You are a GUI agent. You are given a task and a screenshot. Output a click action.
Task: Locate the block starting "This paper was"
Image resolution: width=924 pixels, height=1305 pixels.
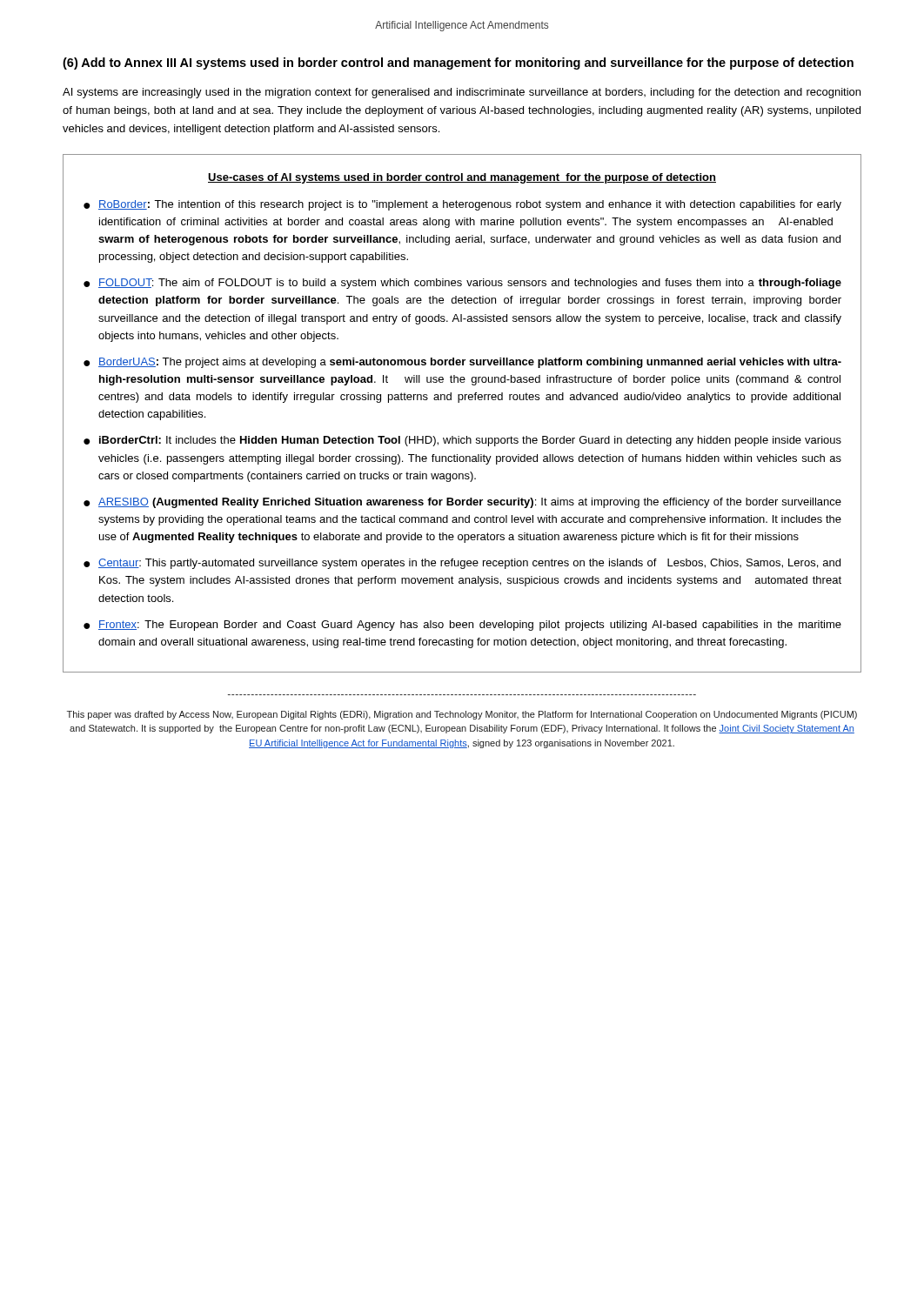tap(462, 729)
